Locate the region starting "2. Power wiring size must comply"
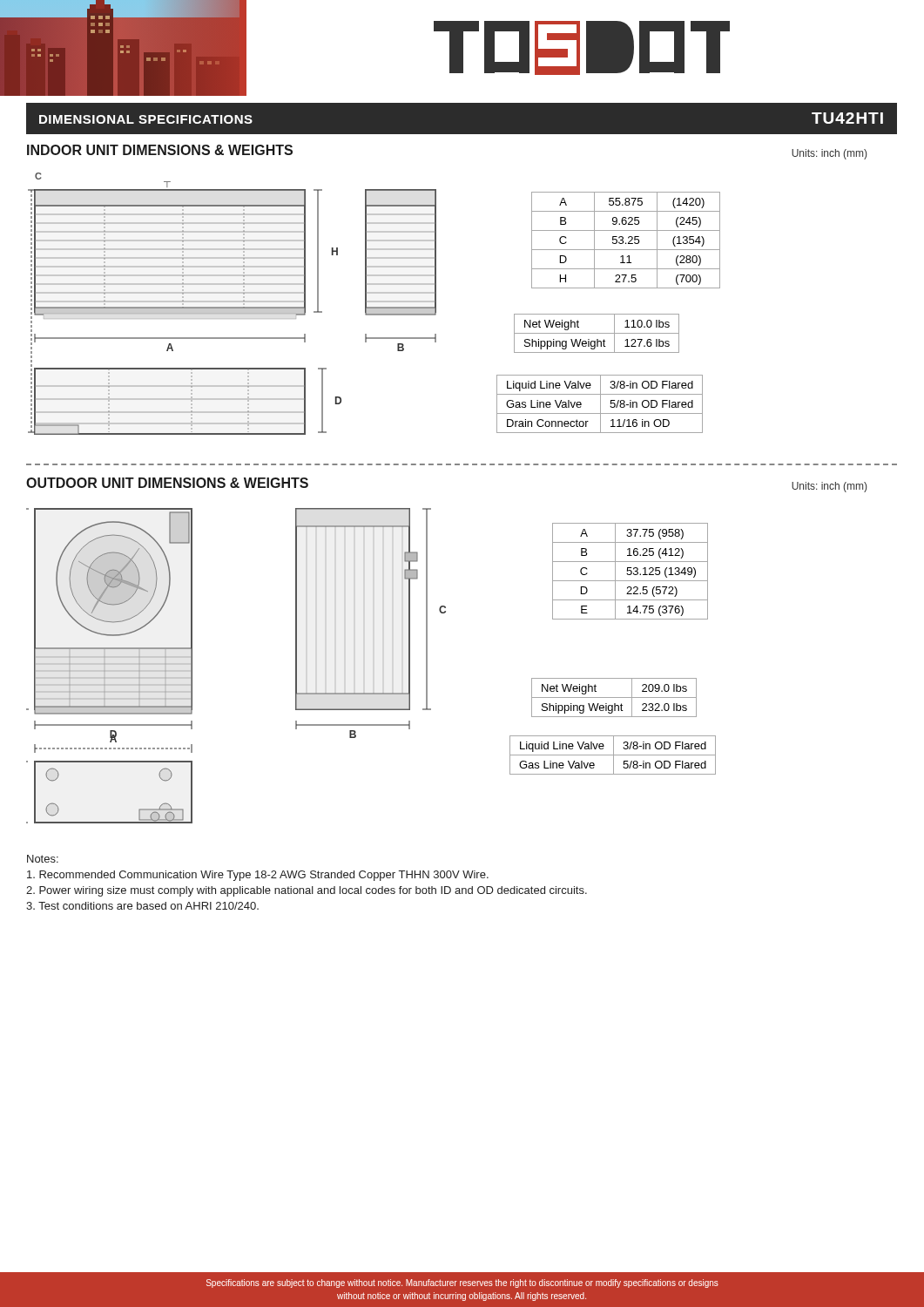The height and width of the screenshot is (1307, 924). 307,890
